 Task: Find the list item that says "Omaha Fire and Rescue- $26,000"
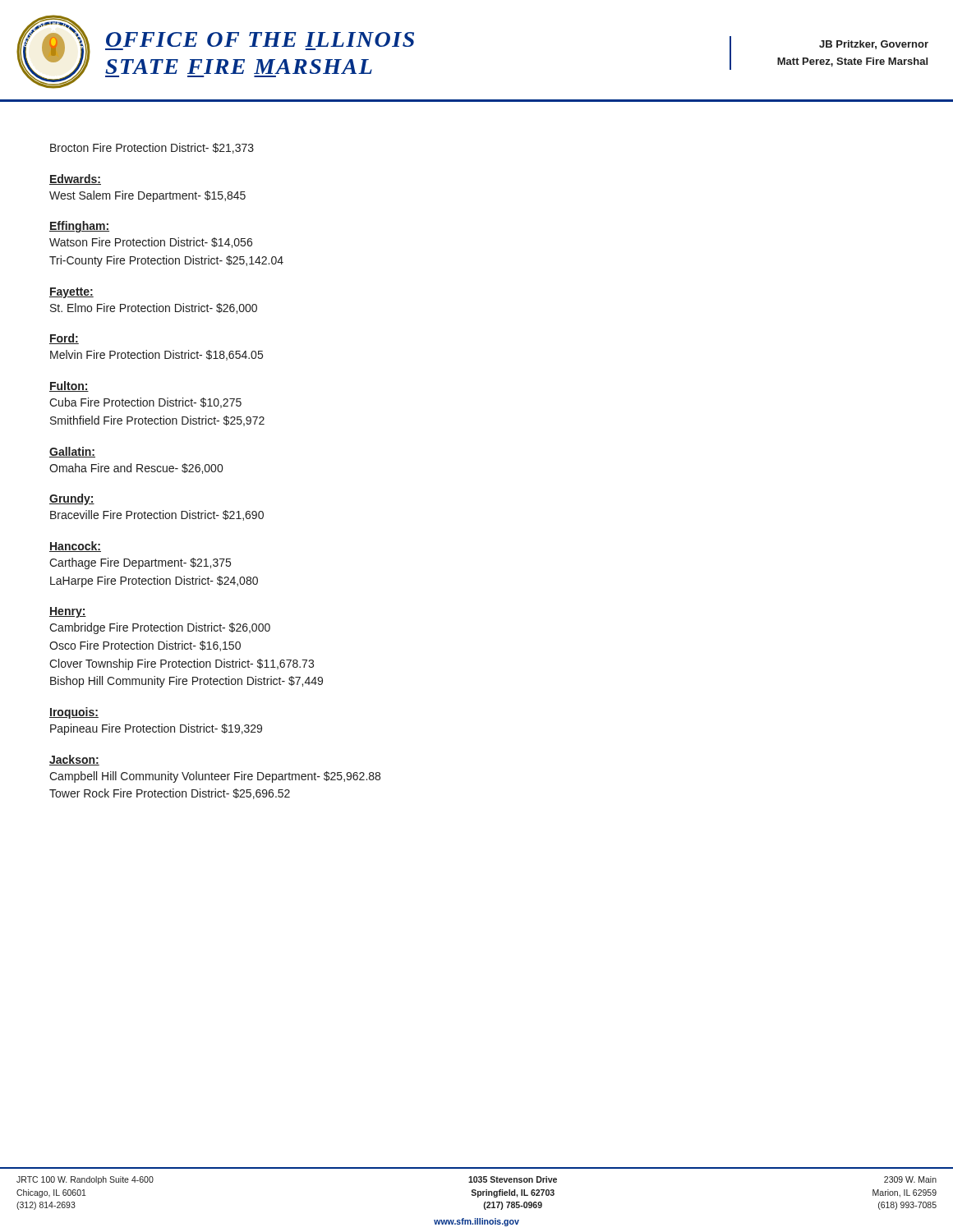(136, 468)
